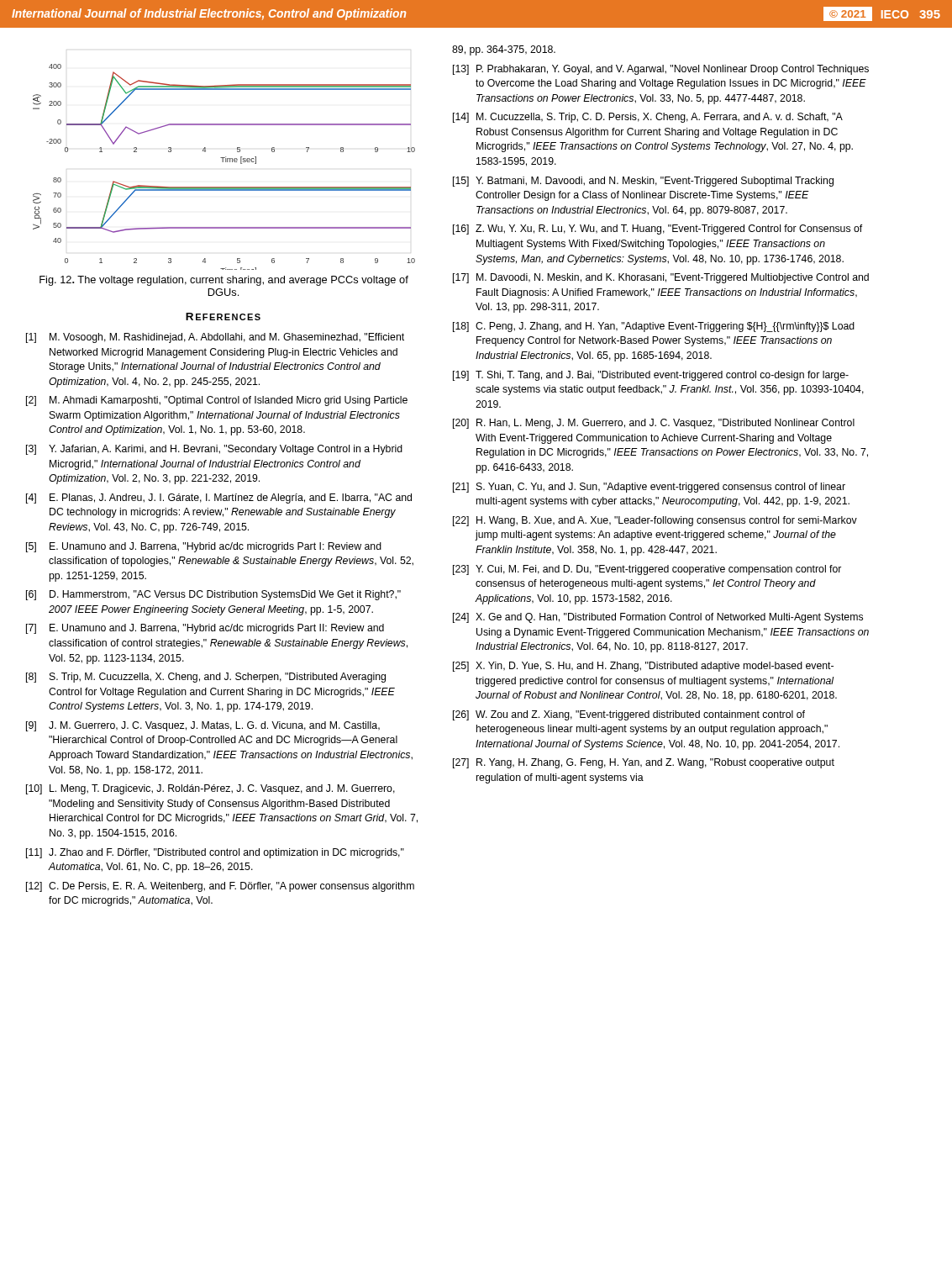Where is the passage that starts "[11] J. Zhao"?

(x=224, y=860)
